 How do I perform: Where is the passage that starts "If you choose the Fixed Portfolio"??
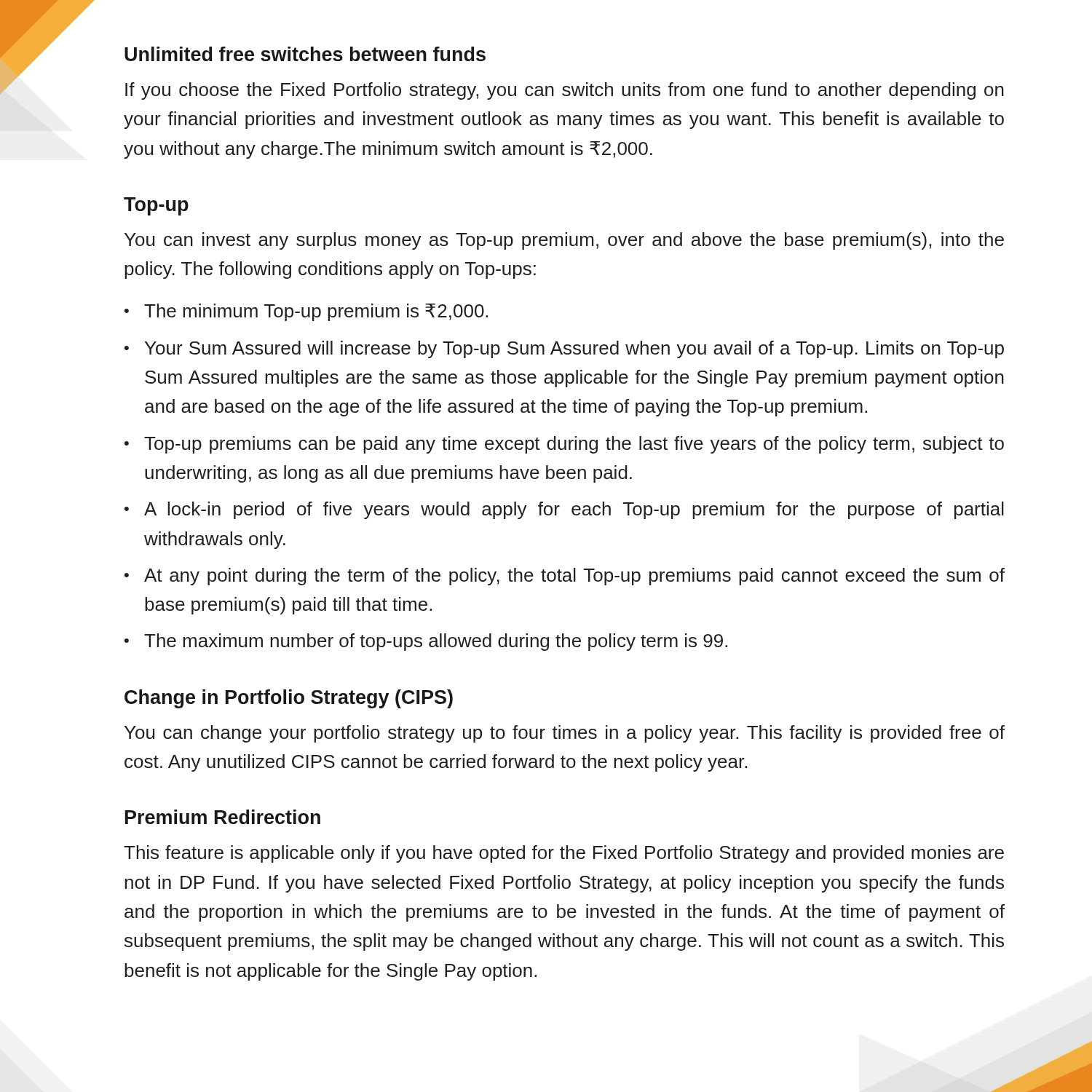564,119
